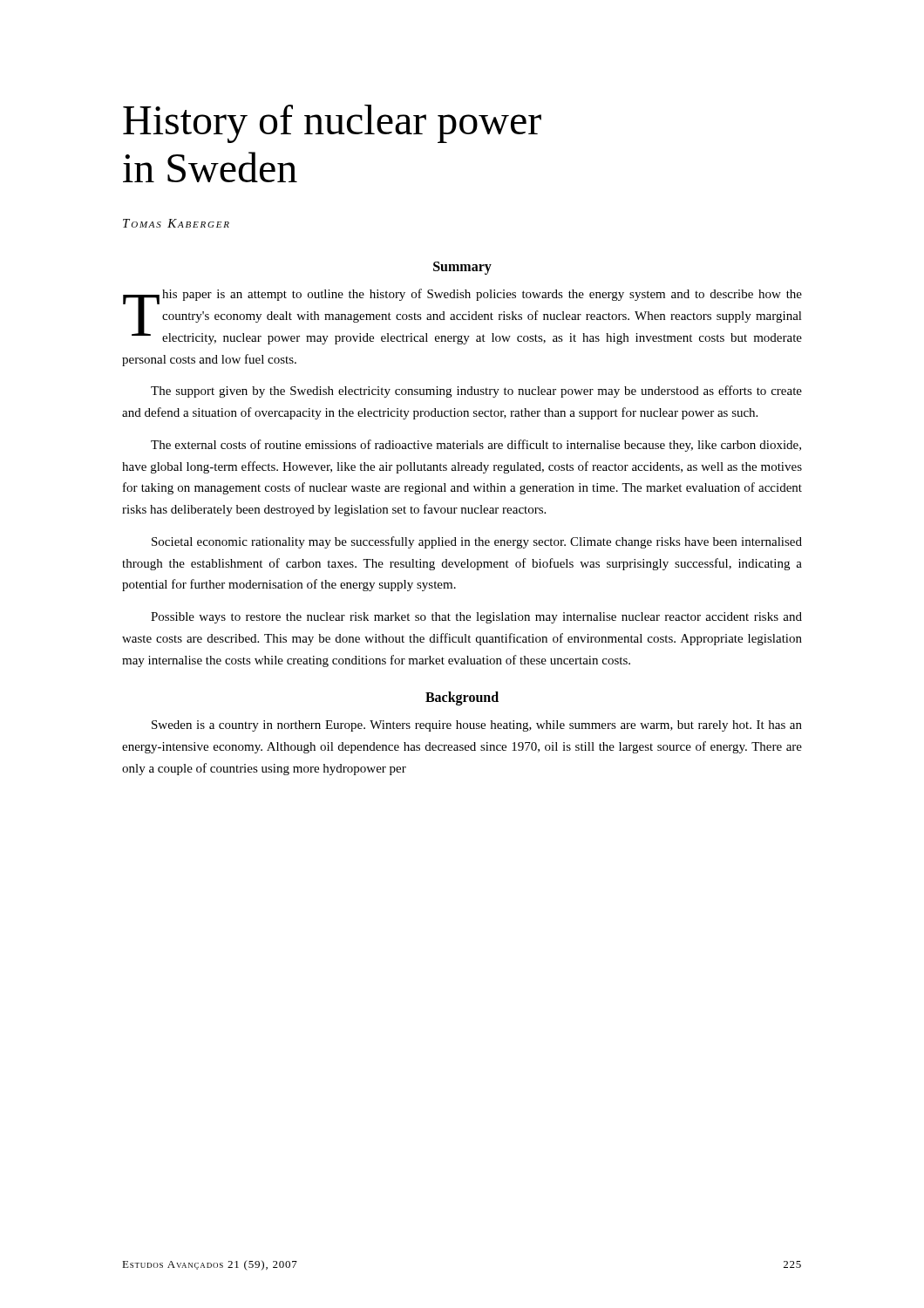Navigate to the text block starting "The support given by"

462,402
